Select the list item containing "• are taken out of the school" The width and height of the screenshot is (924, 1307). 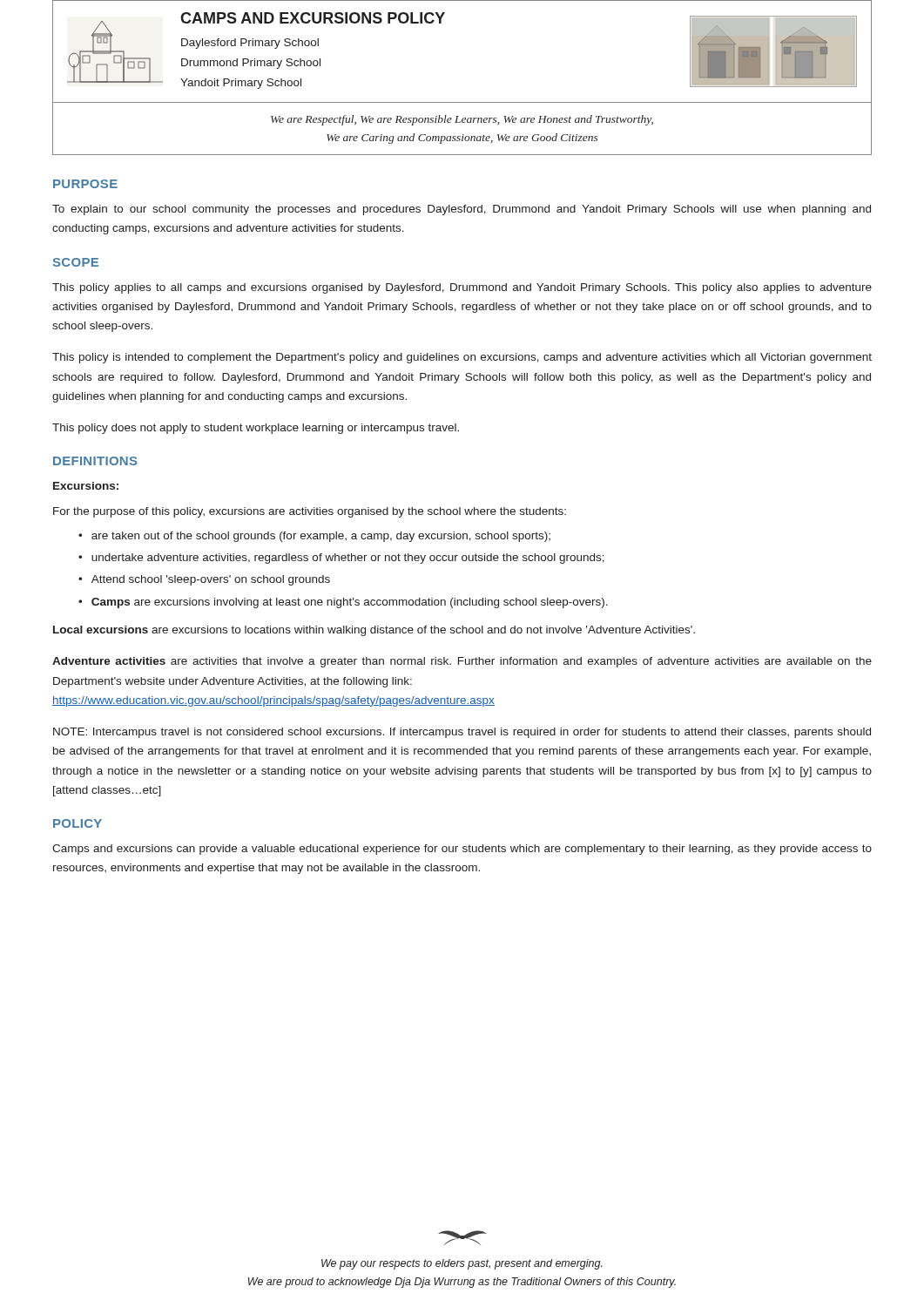tap(315, 536)
